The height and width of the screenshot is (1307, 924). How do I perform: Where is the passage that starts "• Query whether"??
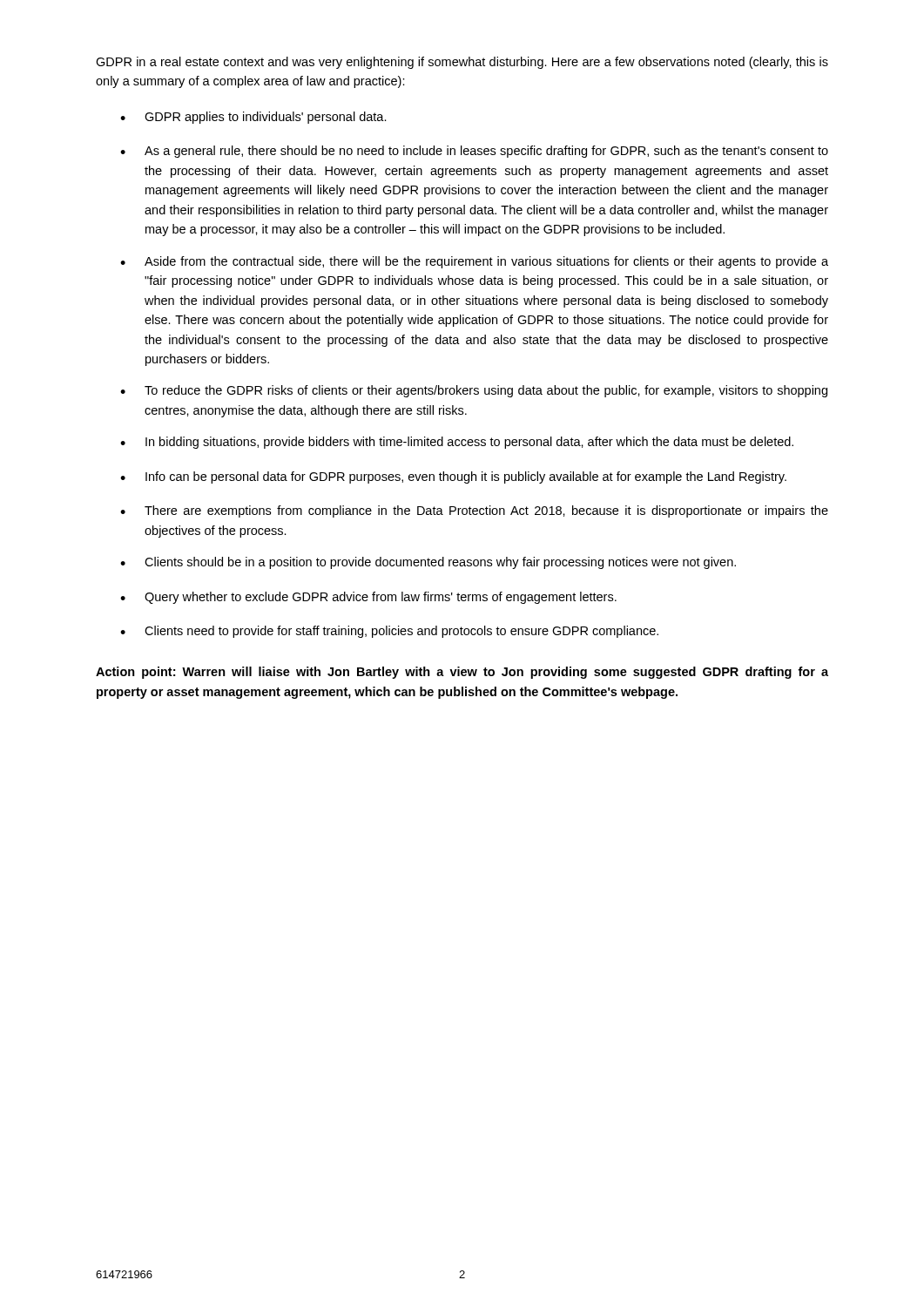pyautogui.click(x=474, y=598)
